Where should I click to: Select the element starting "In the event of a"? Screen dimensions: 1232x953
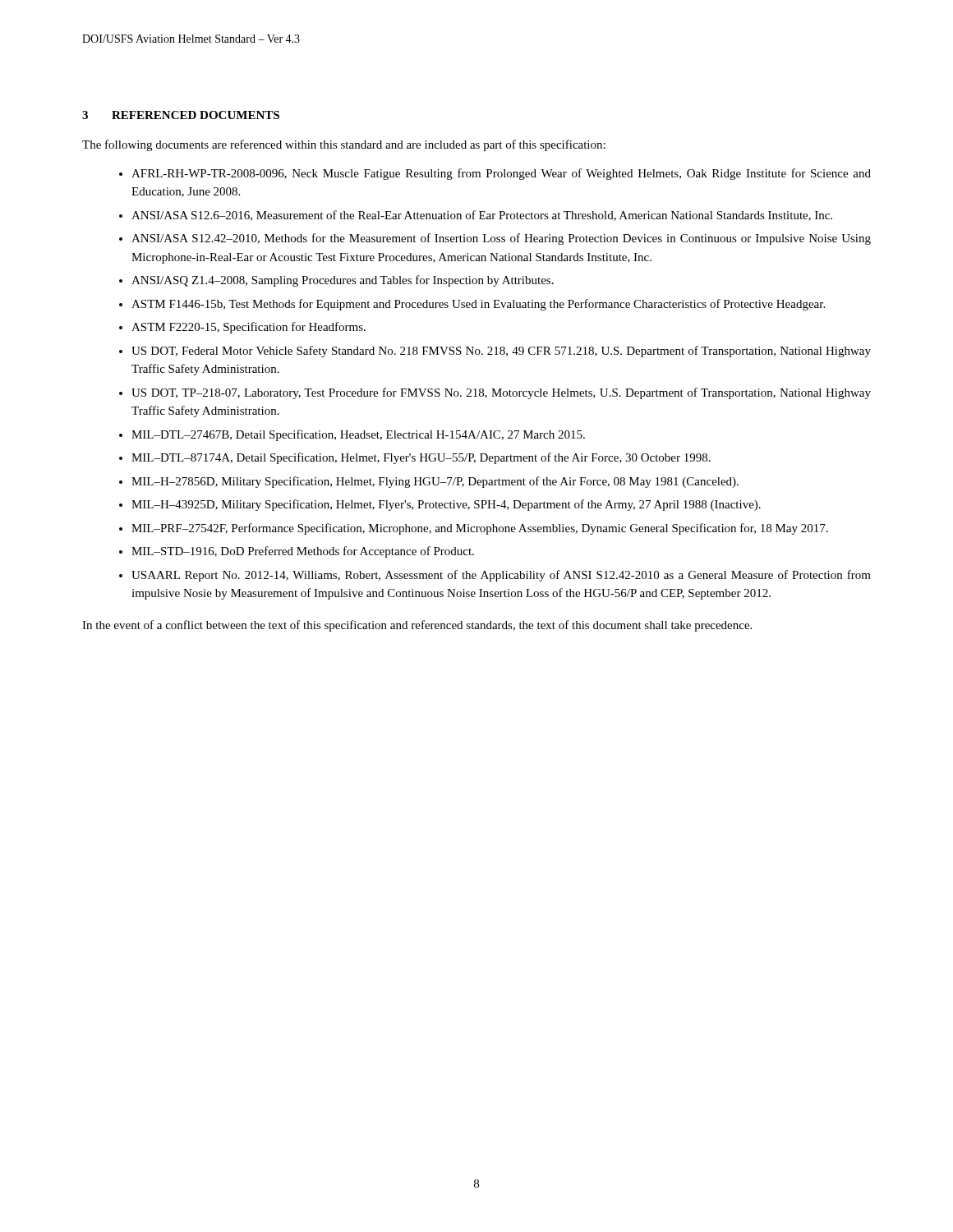[418, 625]
